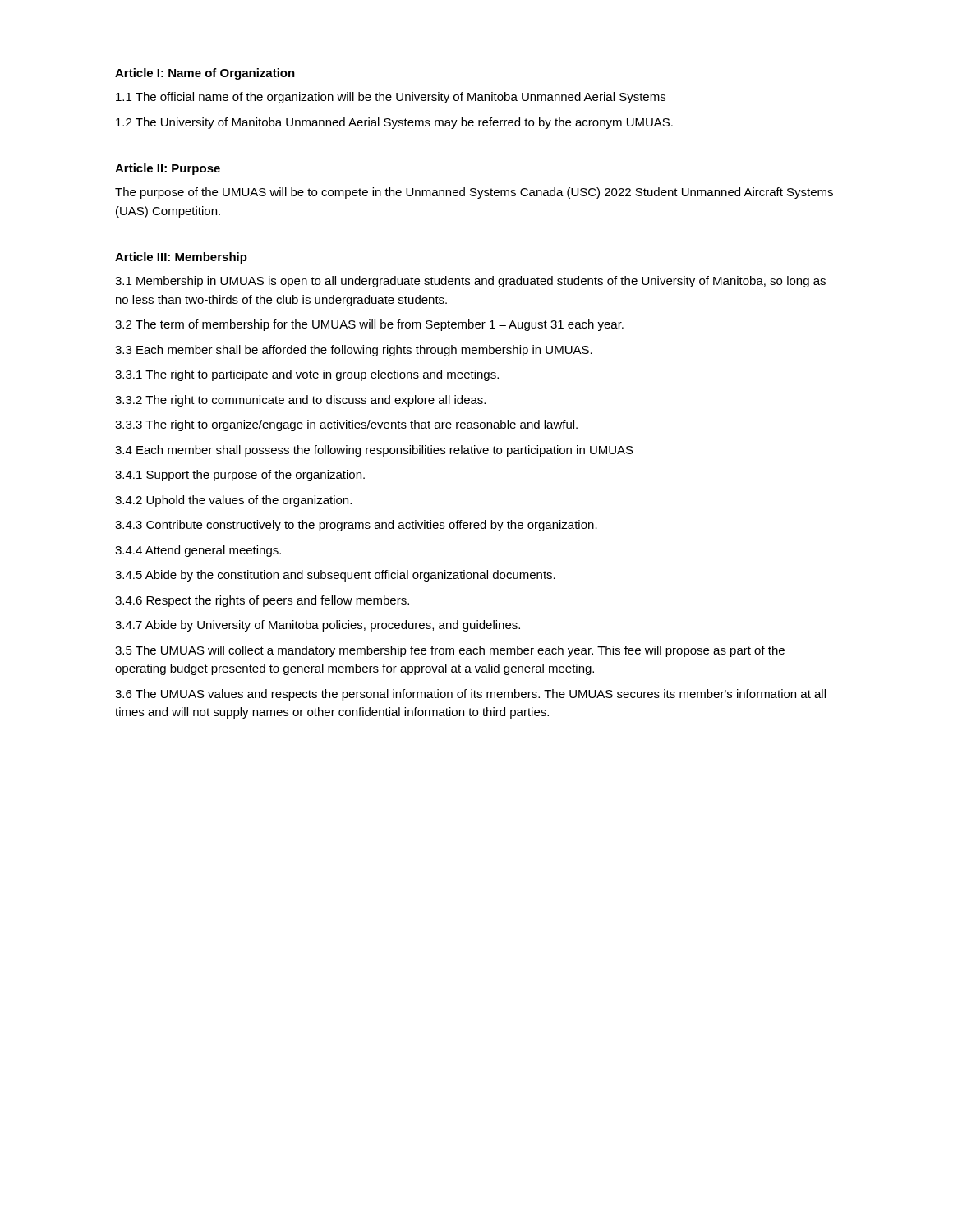
Task: Locate the text block that reads "1 The official name of"
Action: [390, 97]
